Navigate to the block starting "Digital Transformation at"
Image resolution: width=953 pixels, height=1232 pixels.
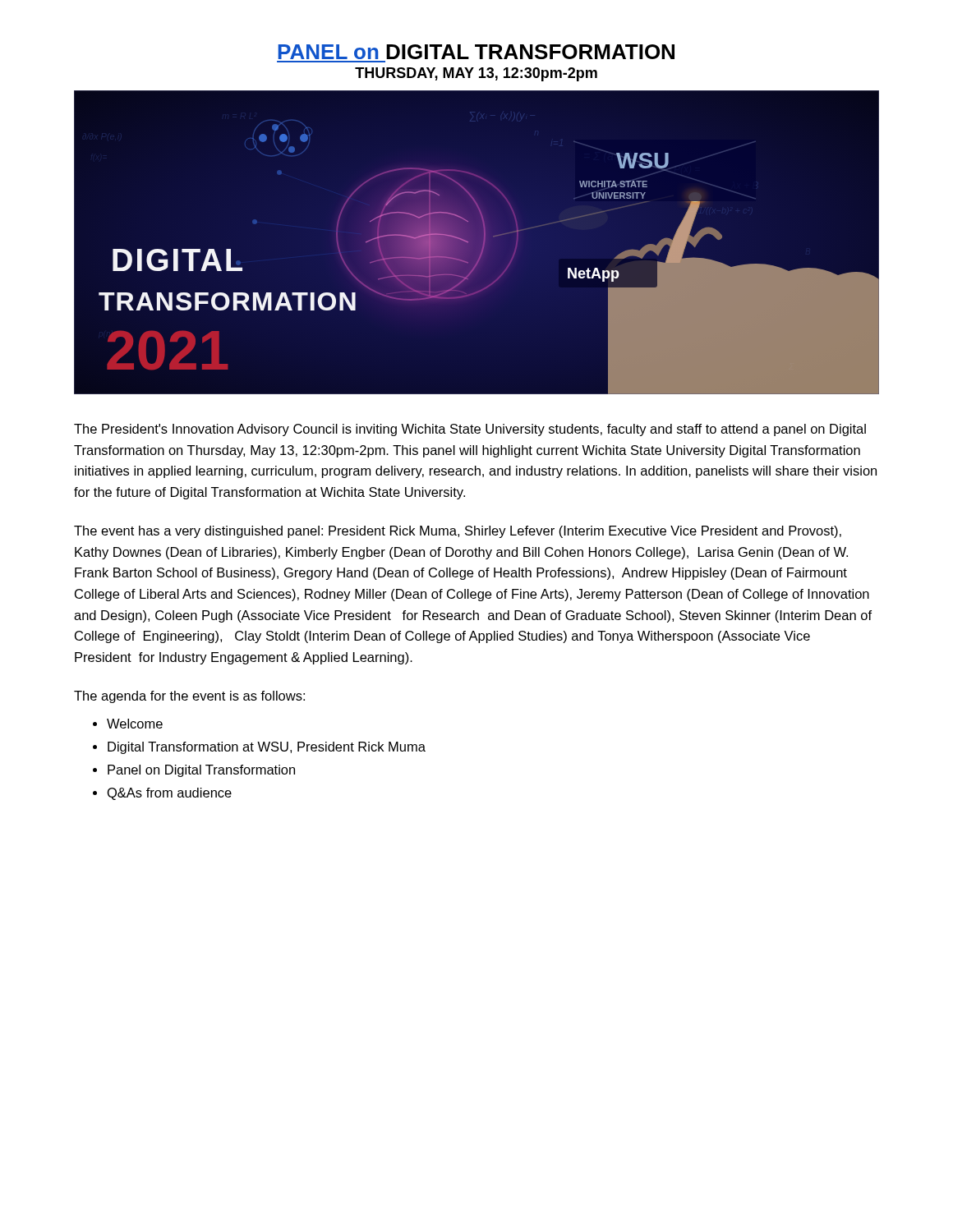(266, 746)
